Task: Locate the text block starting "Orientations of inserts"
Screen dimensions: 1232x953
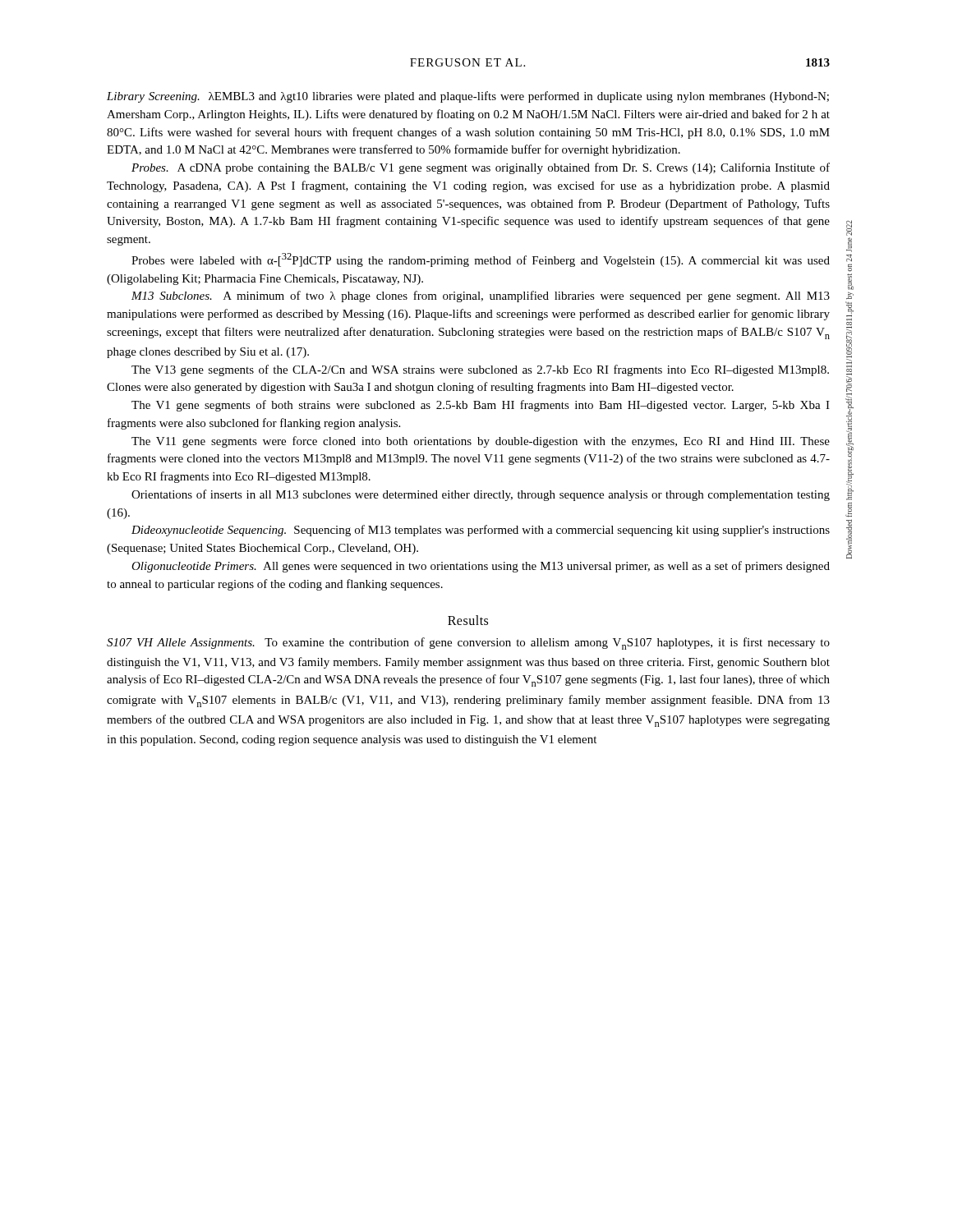Action: tap(468, 503)
